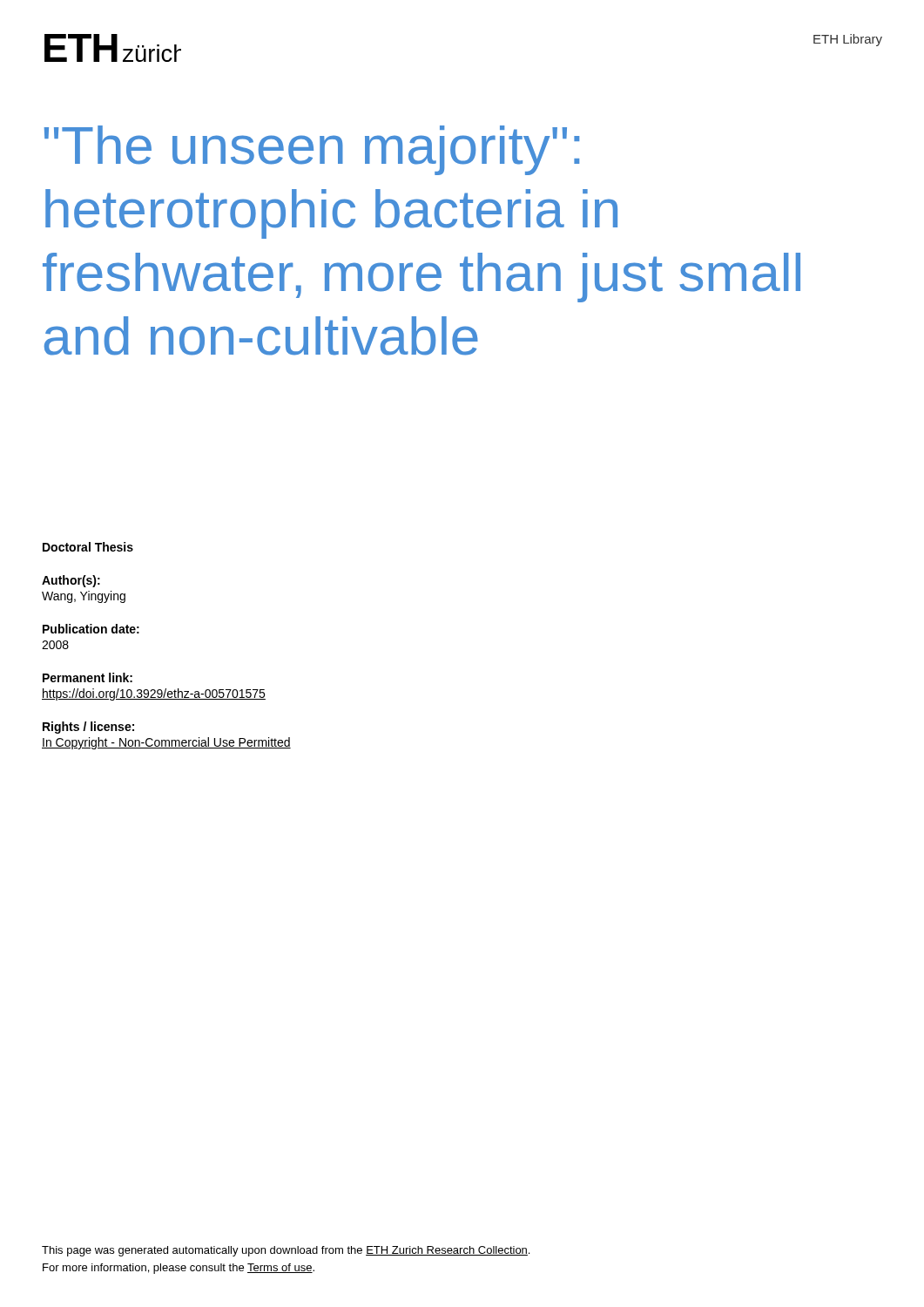Find the region starting "Publication date: 2008"

tap(91, 629)
